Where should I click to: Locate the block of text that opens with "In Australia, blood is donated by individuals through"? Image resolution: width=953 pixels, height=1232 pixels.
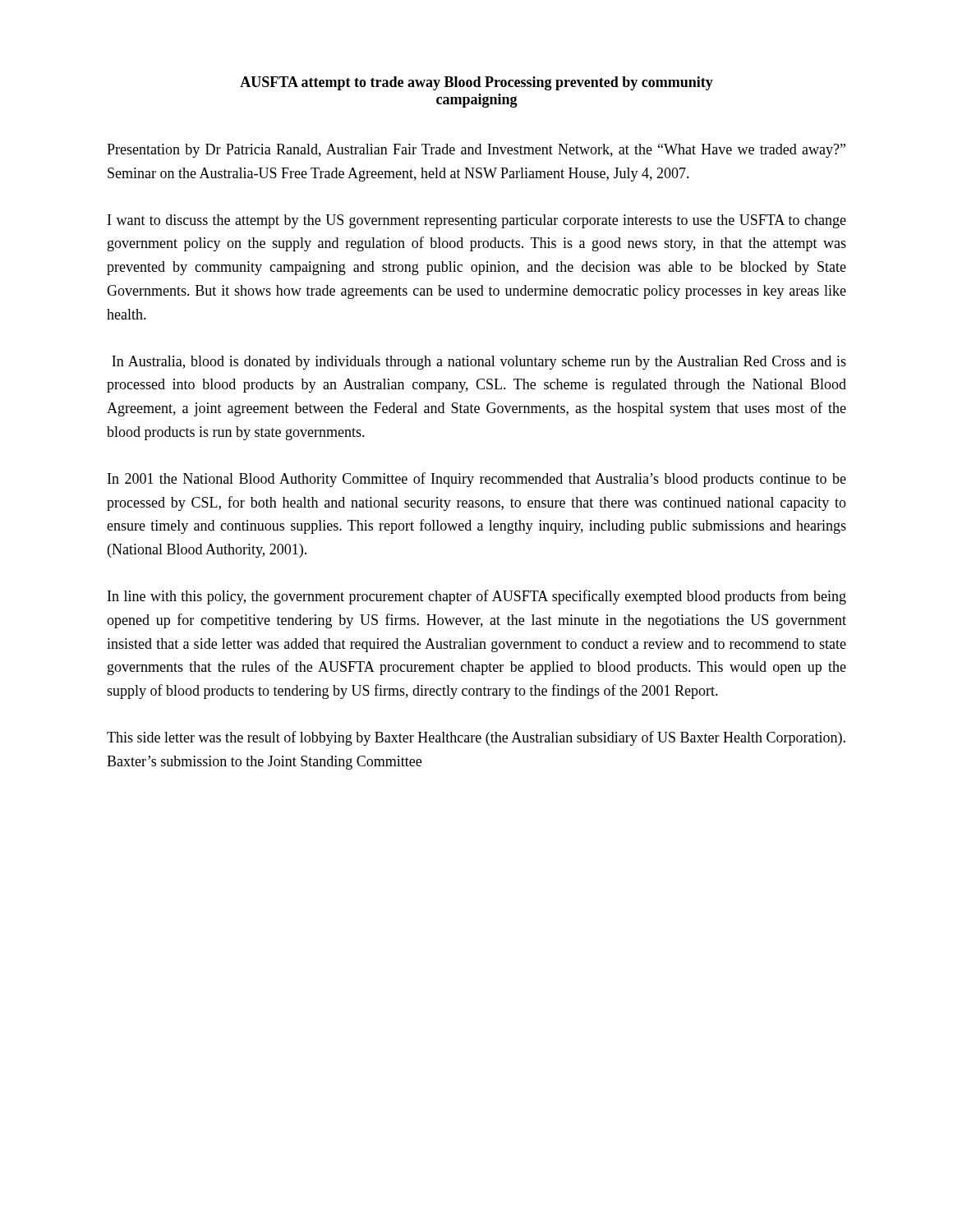476,397
